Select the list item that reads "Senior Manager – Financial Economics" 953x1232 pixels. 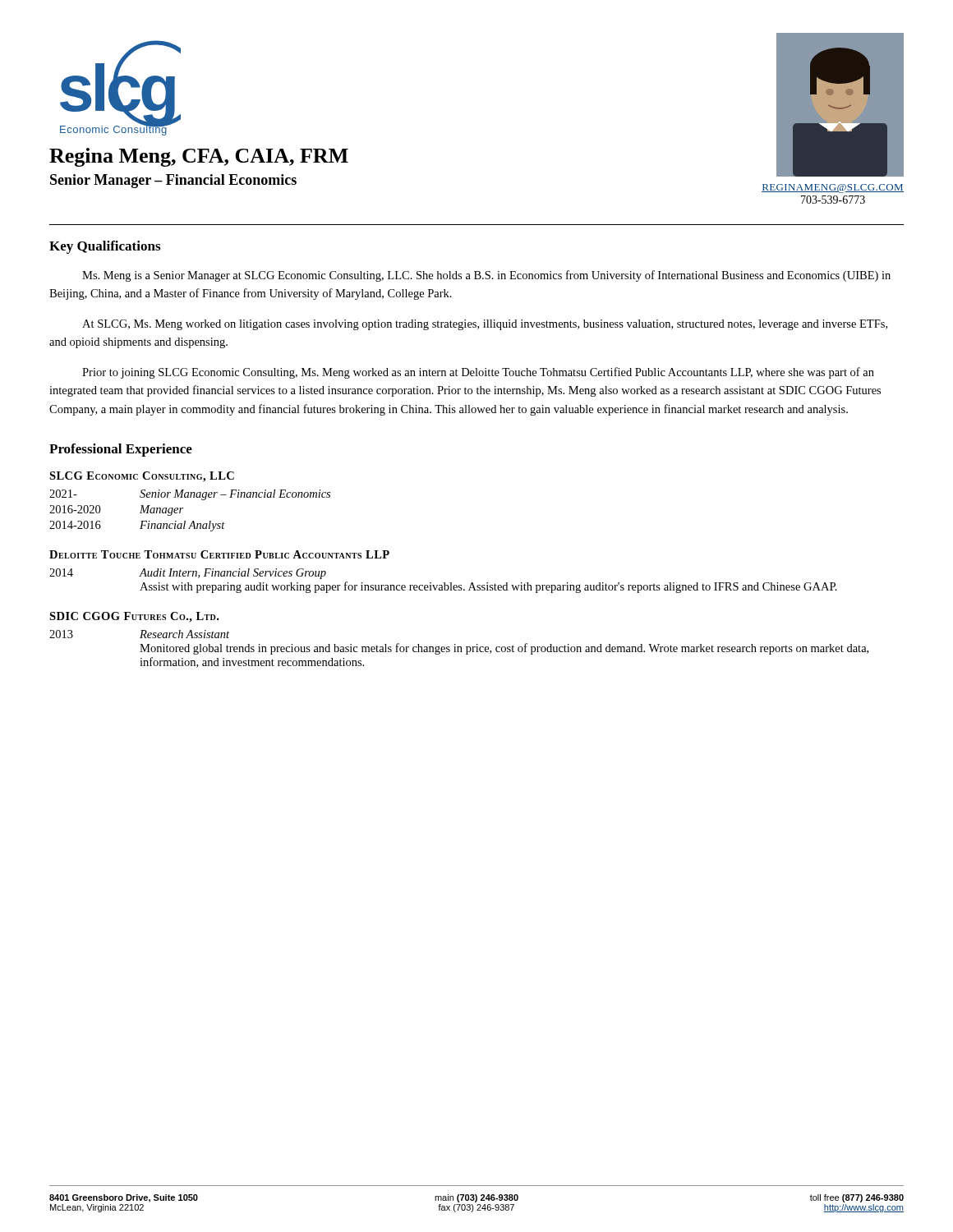pos(235,494)
